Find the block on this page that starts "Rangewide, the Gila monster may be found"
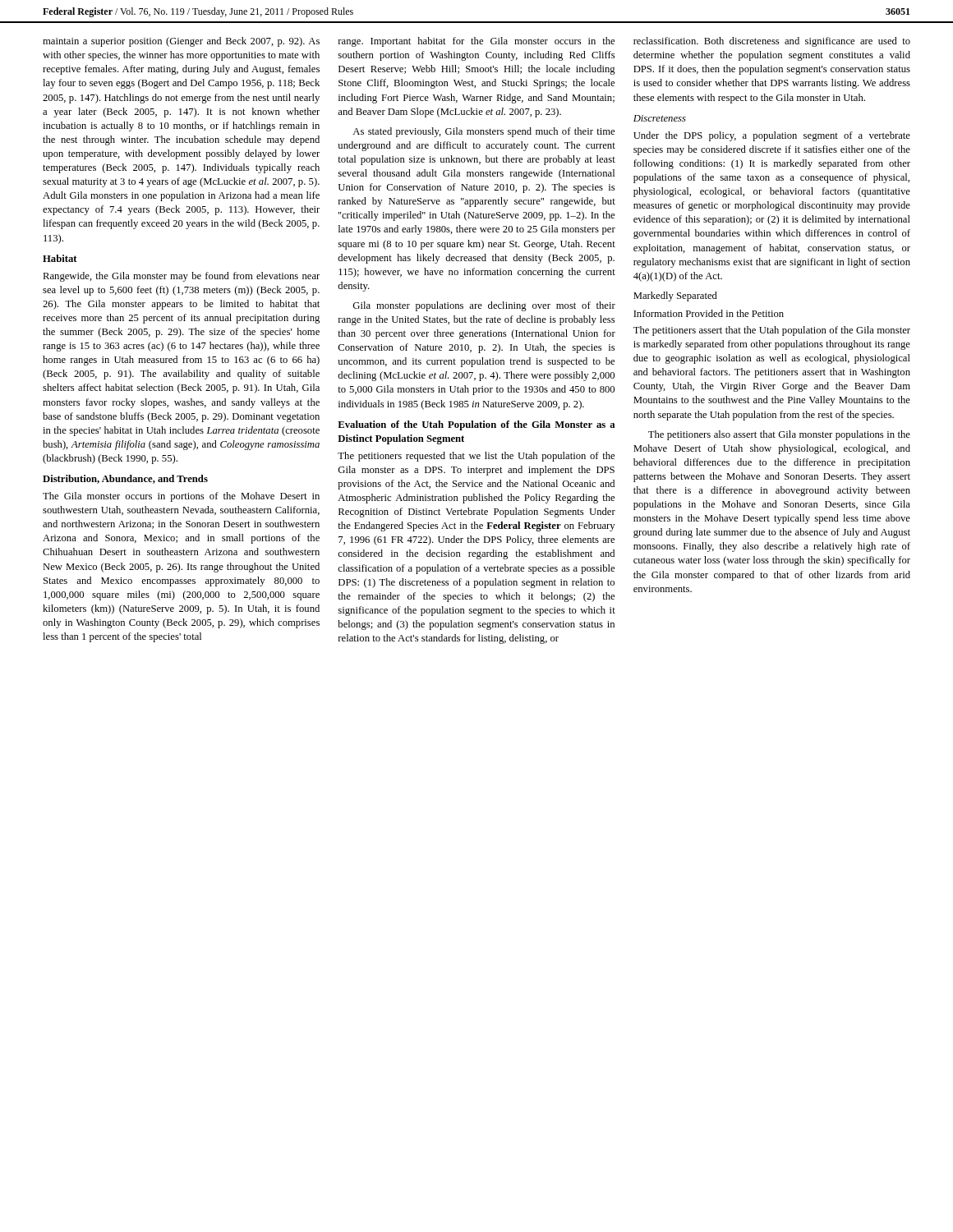 coord(181,367)
